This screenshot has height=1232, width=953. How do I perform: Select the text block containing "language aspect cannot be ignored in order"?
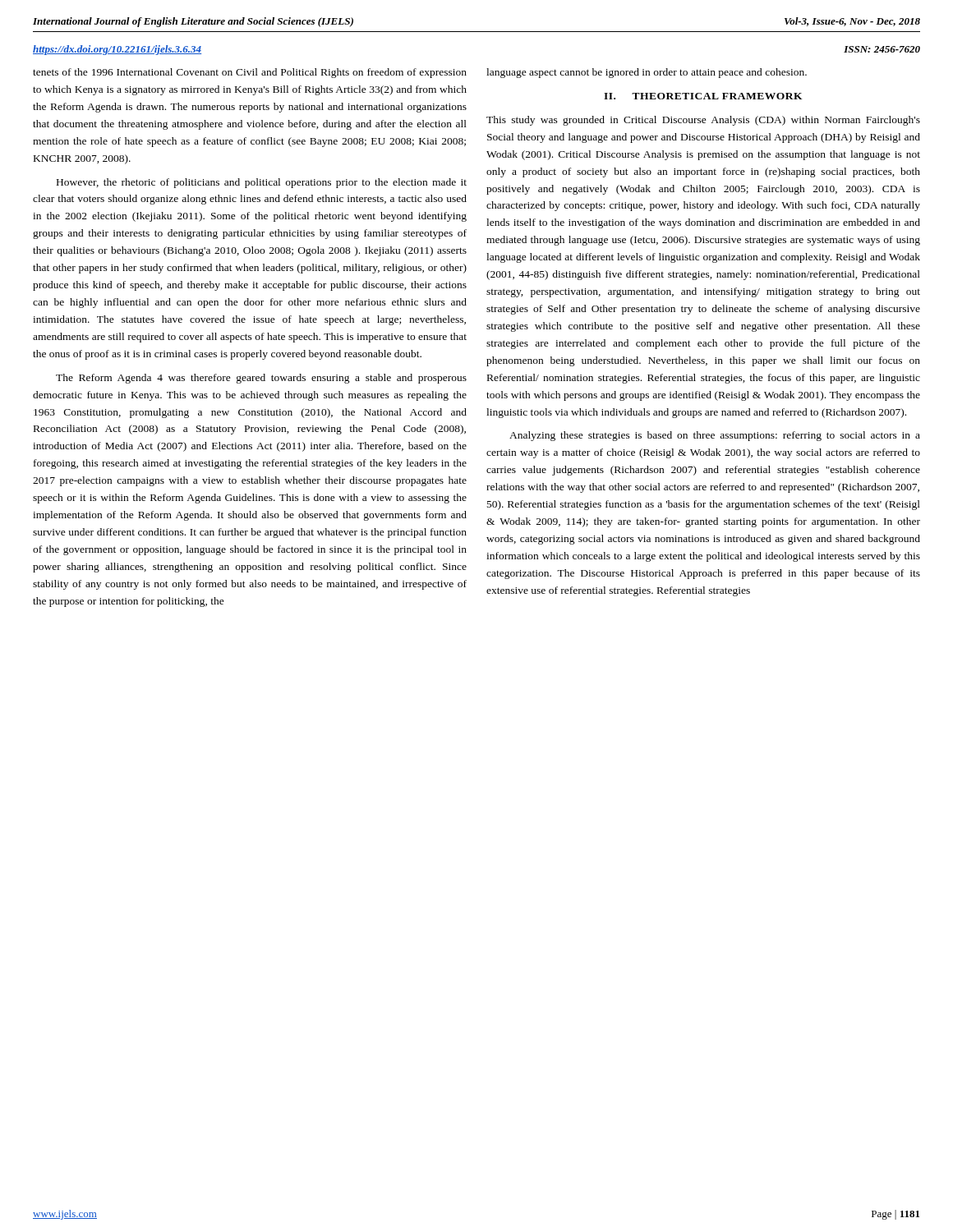[703, 73]
